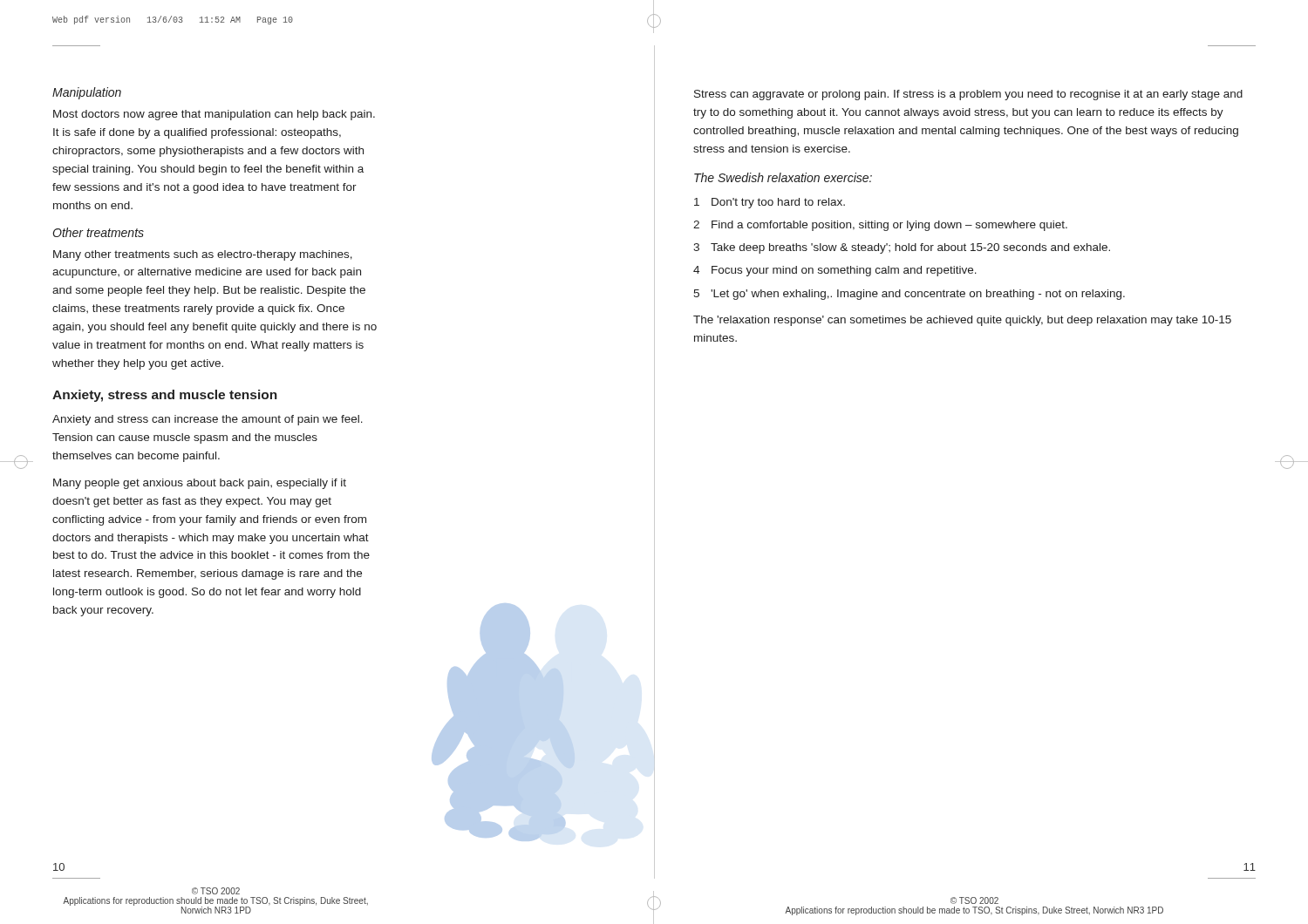Select the text block starting "Many other treatments such as electro-therapy machines,"
1308x924 pixels.
pyautogui.click(x=216, y=309)
